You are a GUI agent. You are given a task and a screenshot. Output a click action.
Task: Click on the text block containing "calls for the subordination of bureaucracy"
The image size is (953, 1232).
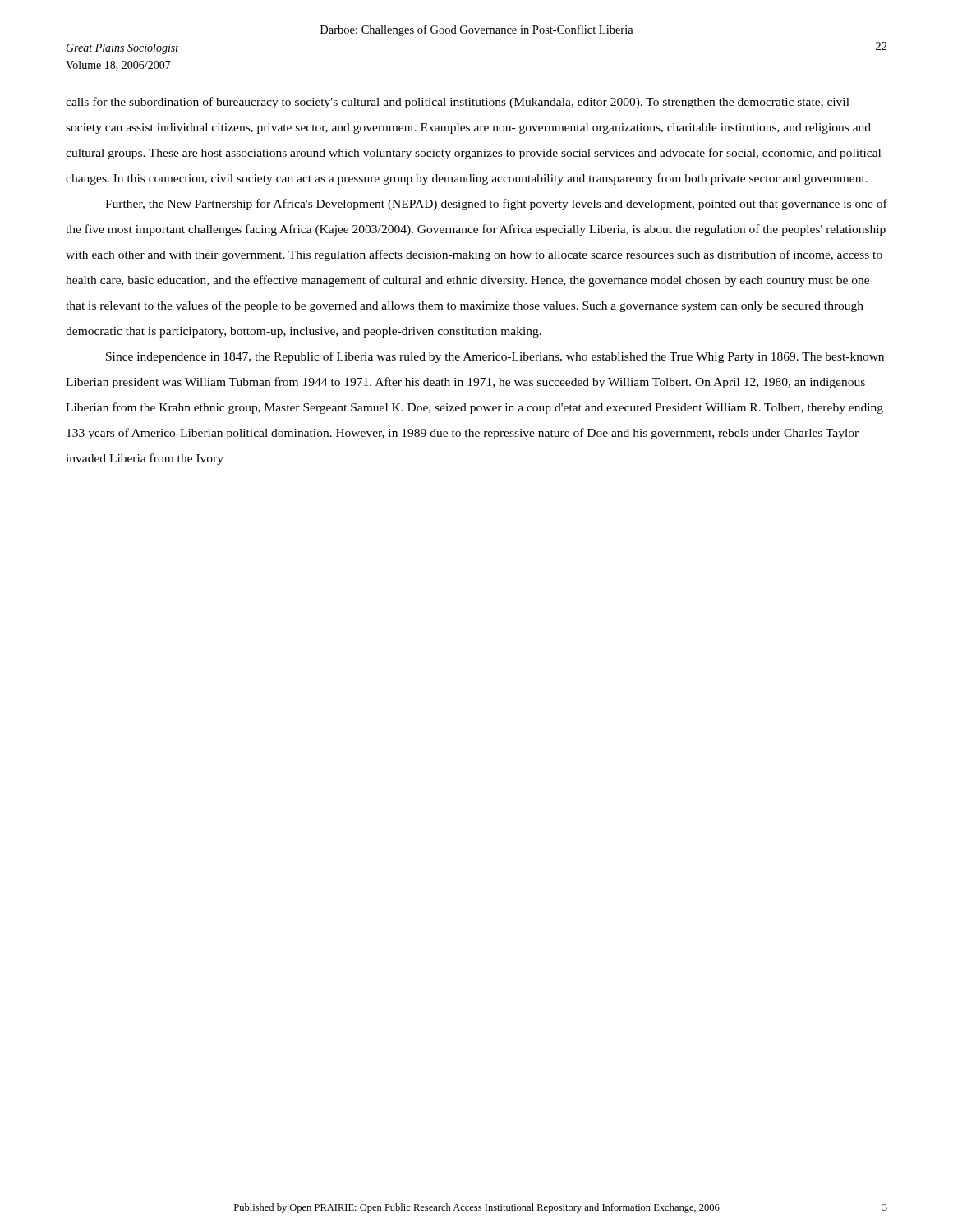[x=476, y=140]
